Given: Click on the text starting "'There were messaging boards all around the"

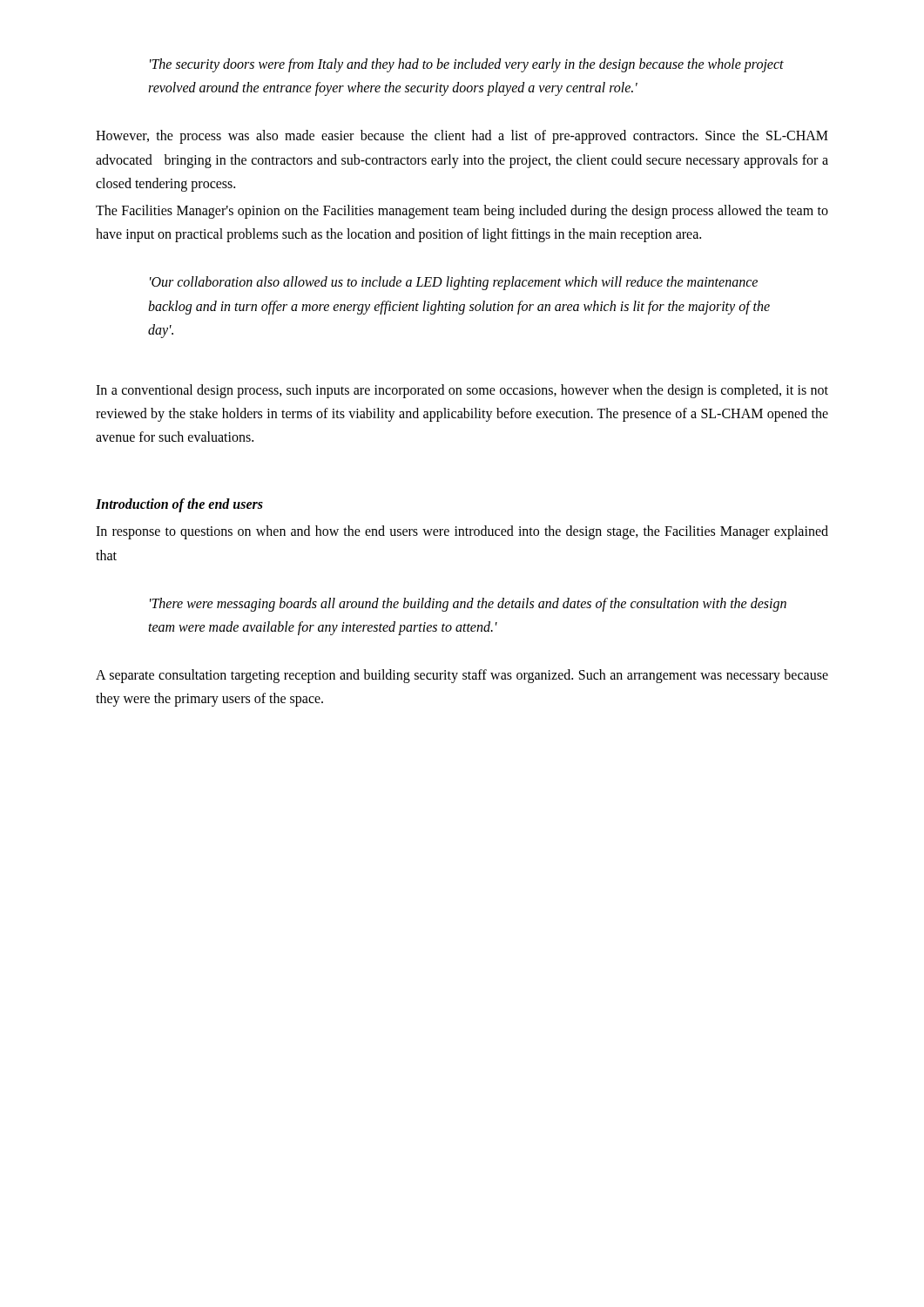Looking at the screenshot, I should pyautogui.click(x=467, y=615).
